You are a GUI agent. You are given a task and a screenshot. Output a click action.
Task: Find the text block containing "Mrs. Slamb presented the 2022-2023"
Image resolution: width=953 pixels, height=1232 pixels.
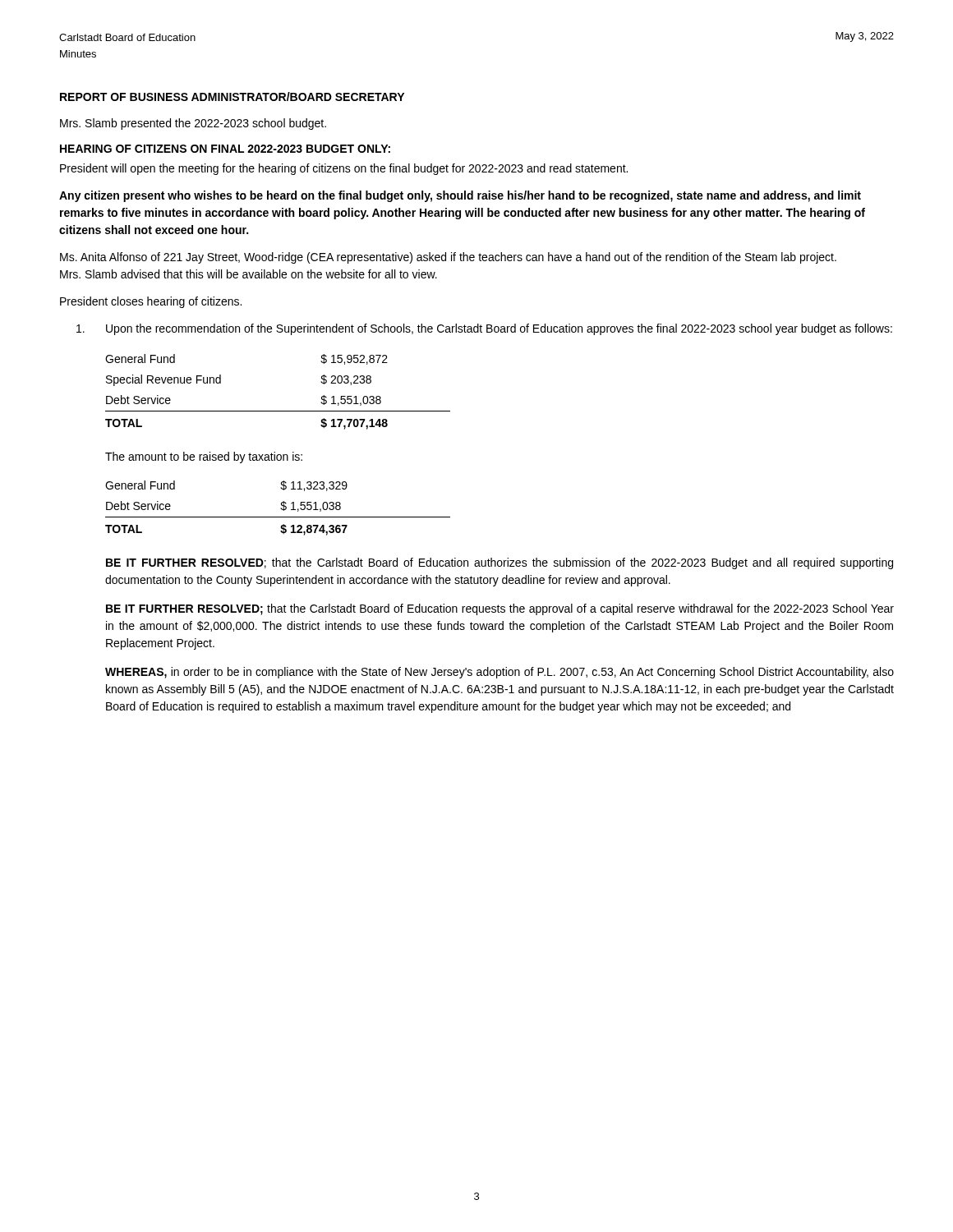(x=193, y=123)
